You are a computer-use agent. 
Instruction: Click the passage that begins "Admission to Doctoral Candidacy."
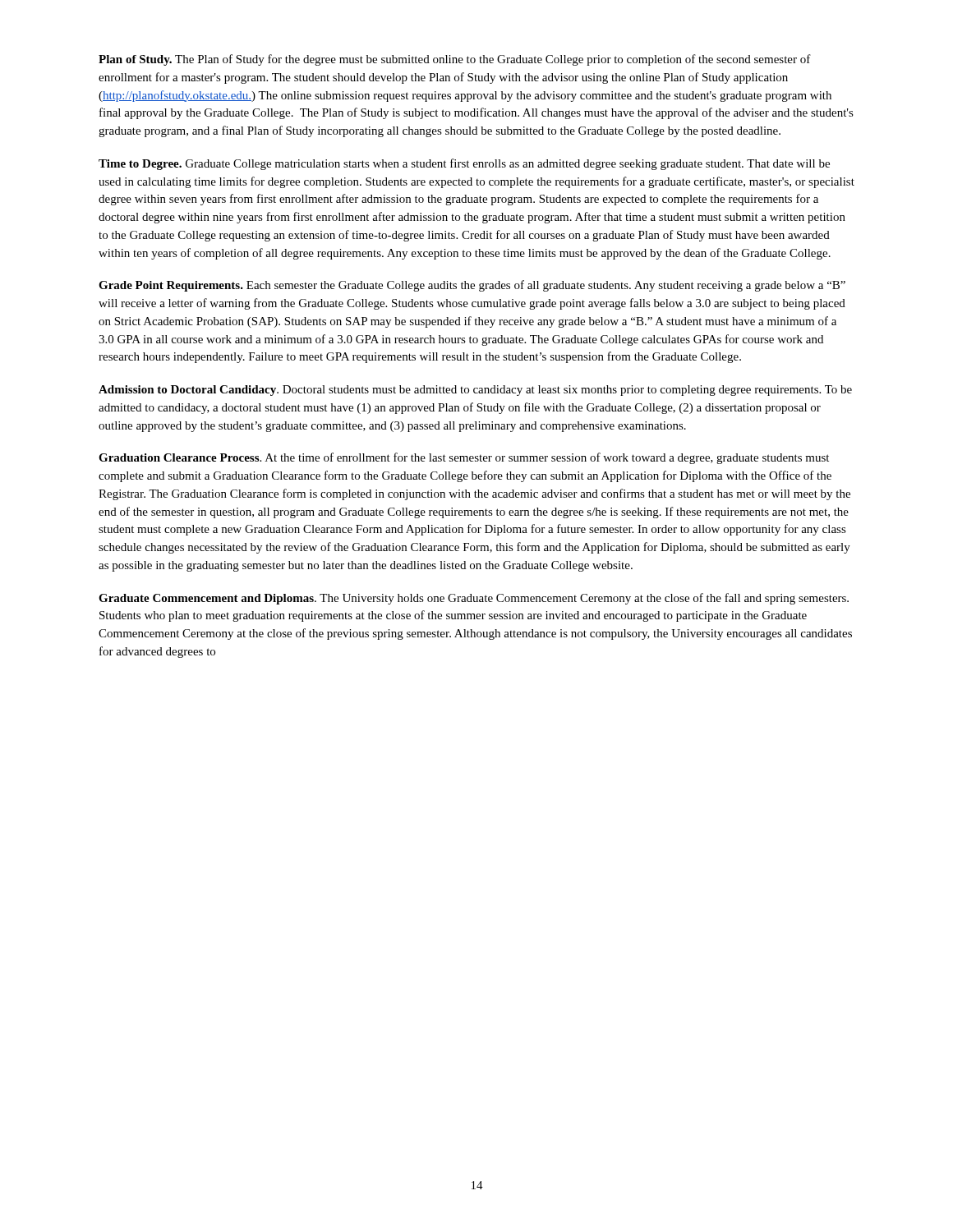[x=475, y=407]
